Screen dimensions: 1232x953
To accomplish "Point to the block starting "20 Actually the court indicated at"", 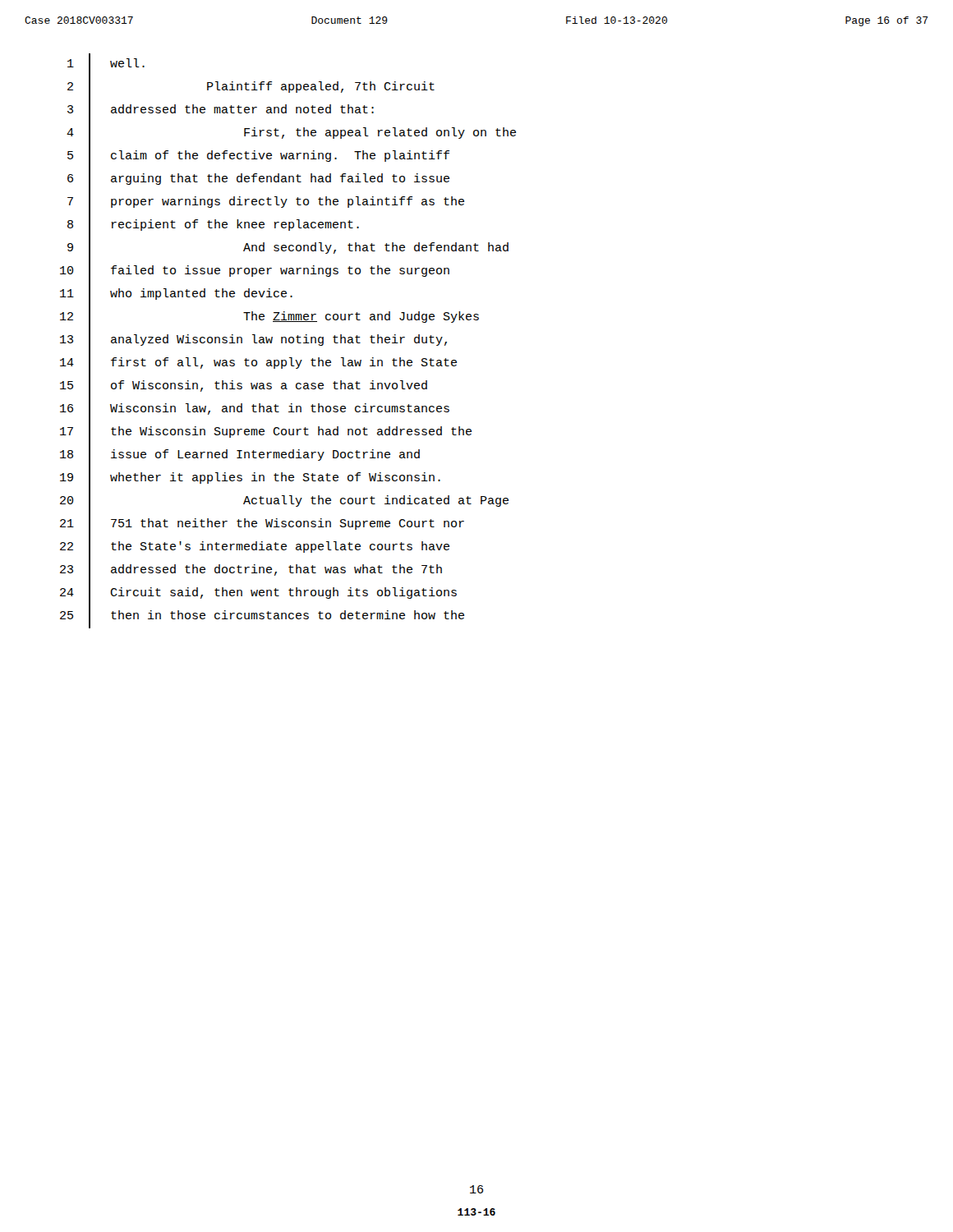I will click(x=255, y=502).
